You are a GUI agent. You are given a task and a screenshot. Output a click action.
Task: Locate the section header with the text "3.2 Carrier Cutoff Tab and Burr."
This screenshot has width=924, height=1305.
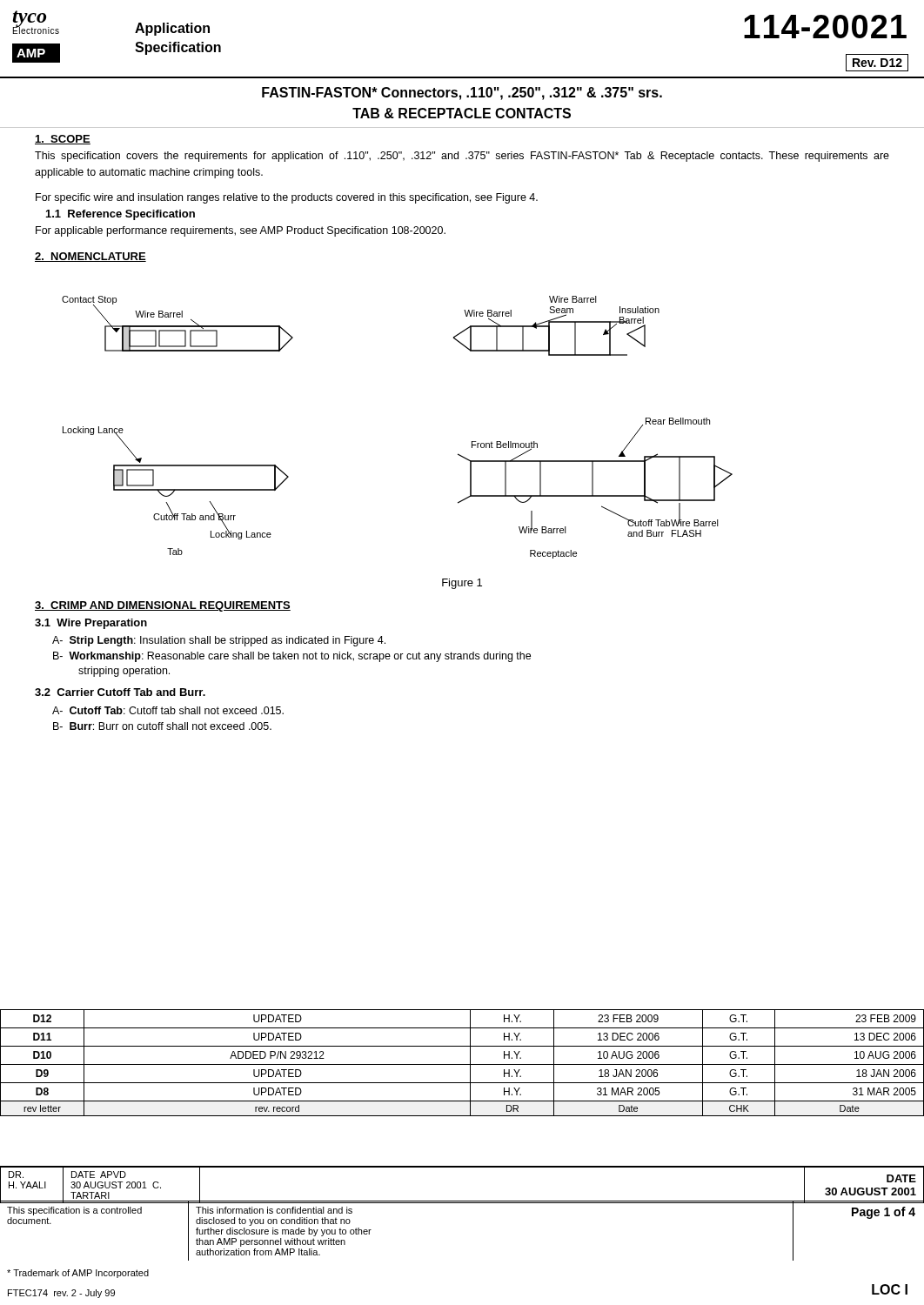click(x=120, y=692)
